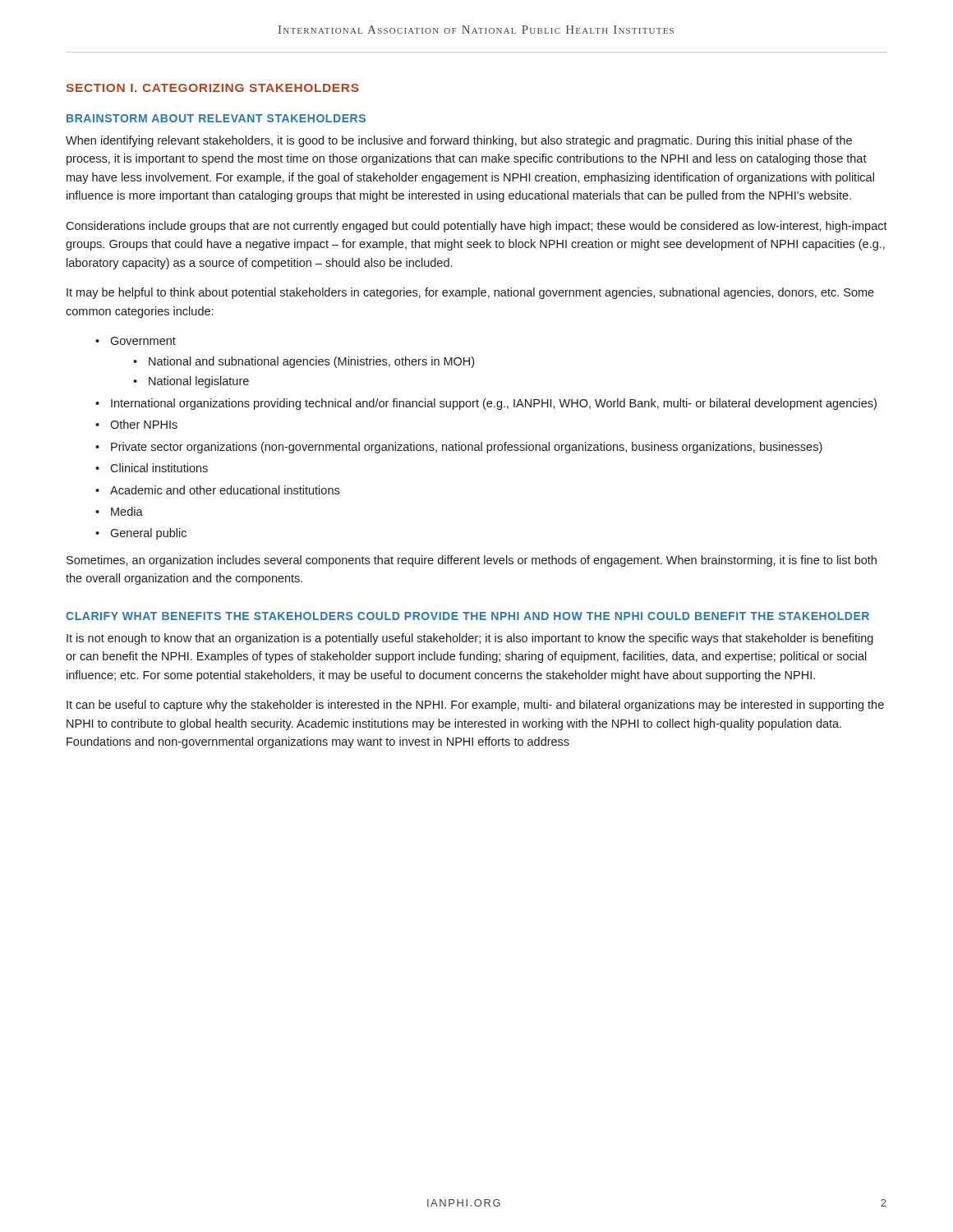Point to the element starting "Academic and other educational institutions"
The width and height of the screenshot is (953, 1232).
click(217, 490)
